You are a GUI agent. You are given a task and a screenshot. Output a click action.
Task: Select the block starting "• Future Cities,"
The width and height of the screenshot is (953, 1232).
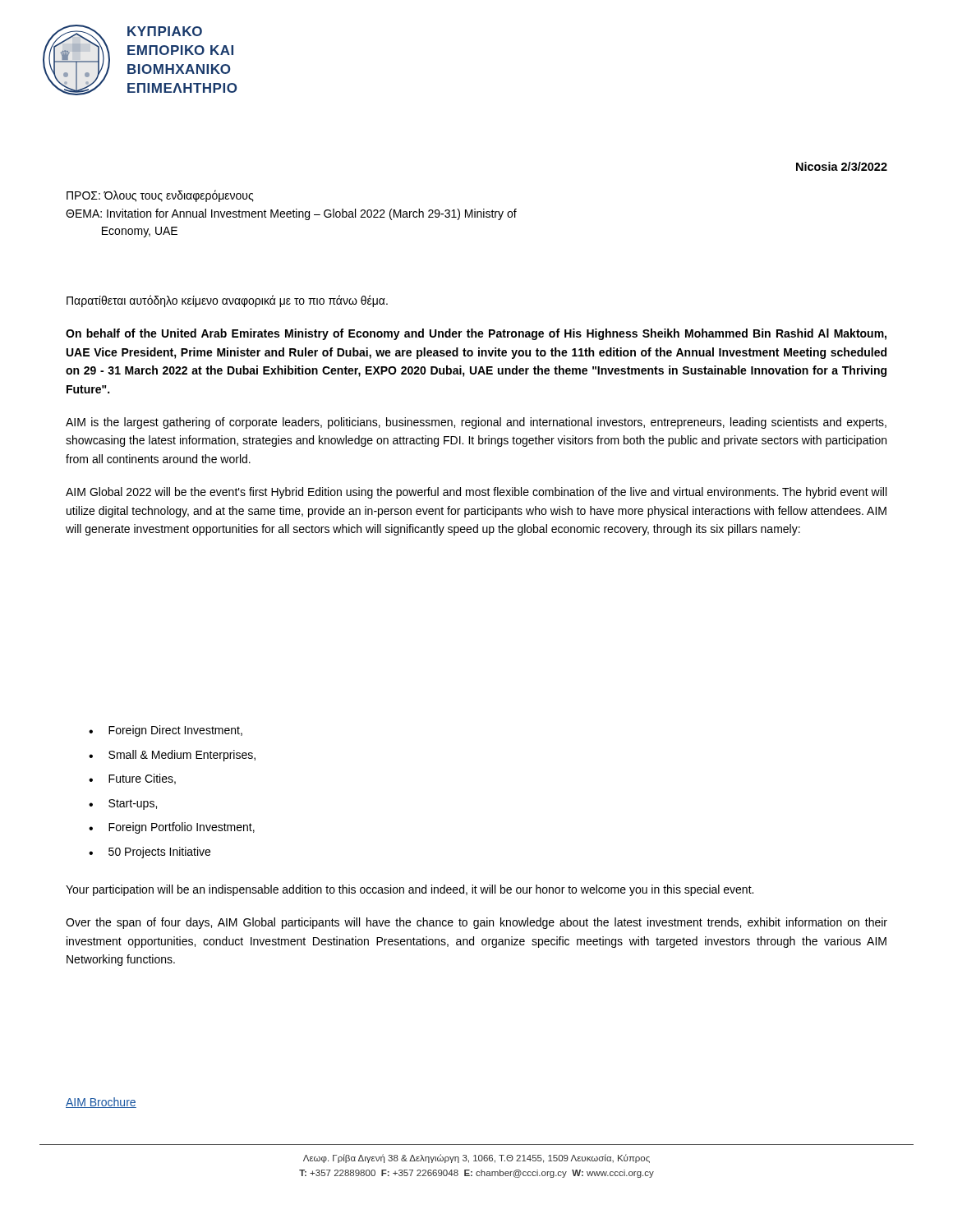click(133, 780)
